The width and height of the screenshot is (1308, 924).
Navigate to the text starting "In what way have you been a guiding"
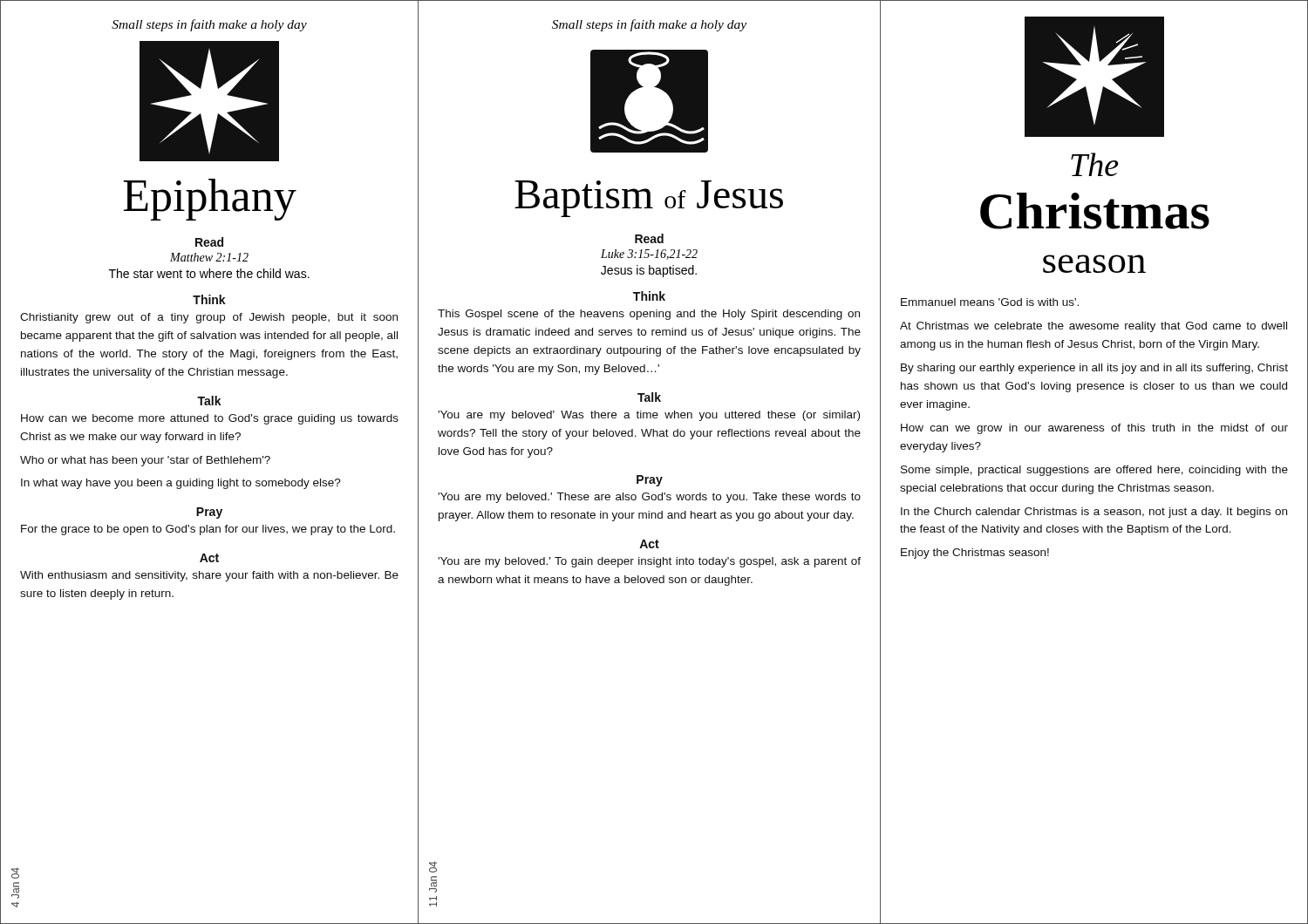(x=180, y=483)
